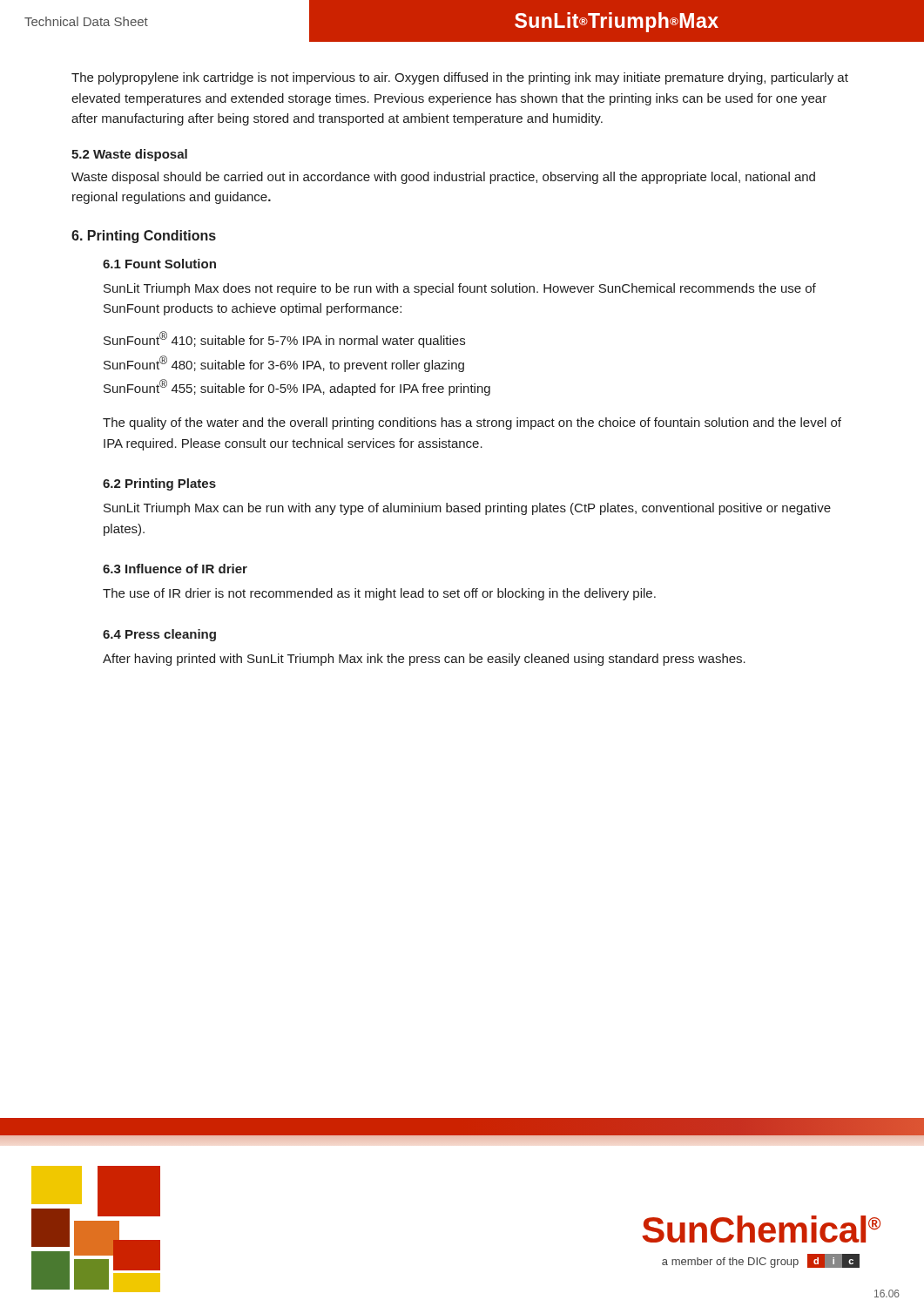Image resolution: width=924 pixels, height=1307 pixels.
Task: Find the block on this page that starts "The polypropylene ink cartridge is not impervious to"
Action: [460, 98]
